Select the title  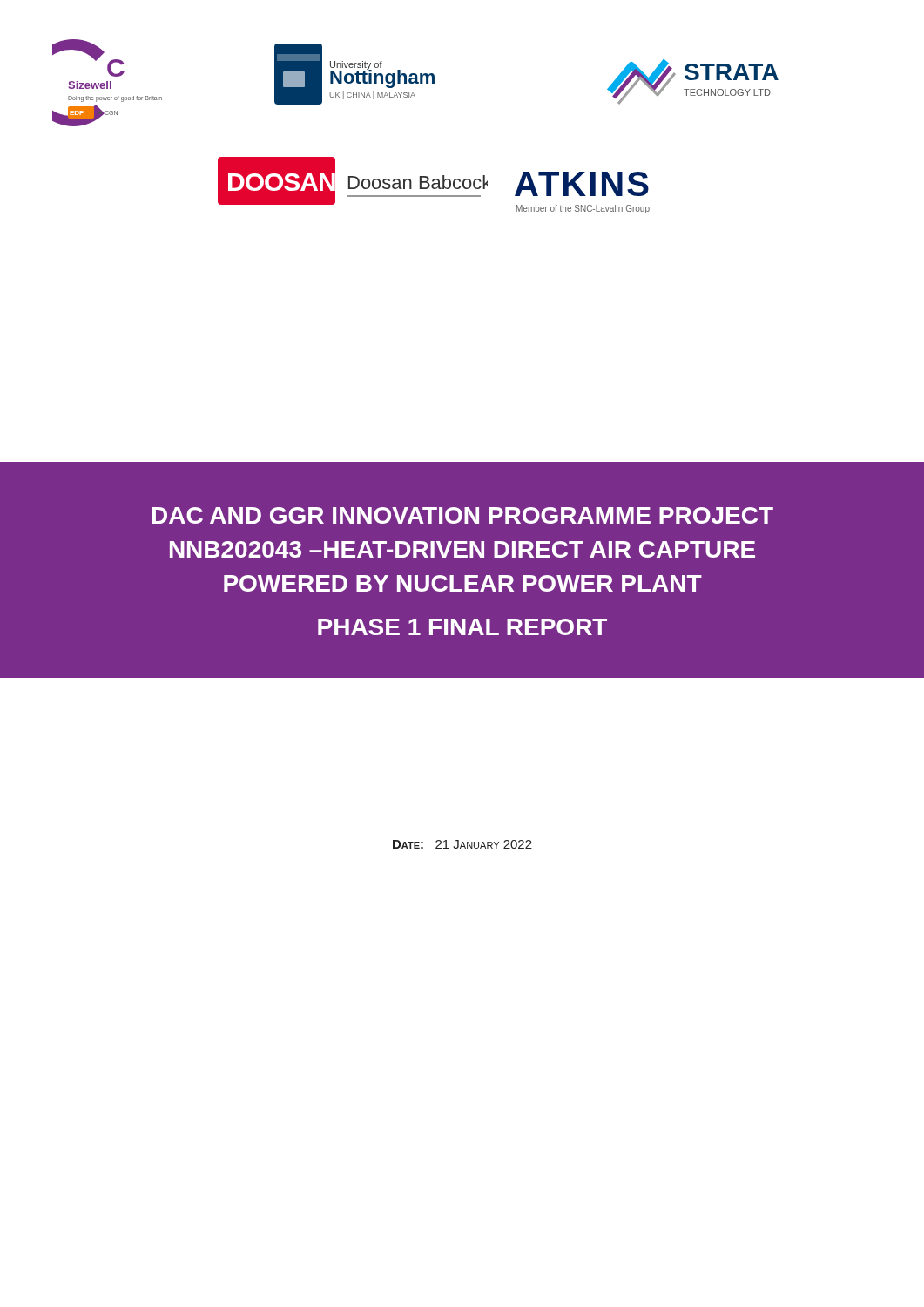pos(462,570)
